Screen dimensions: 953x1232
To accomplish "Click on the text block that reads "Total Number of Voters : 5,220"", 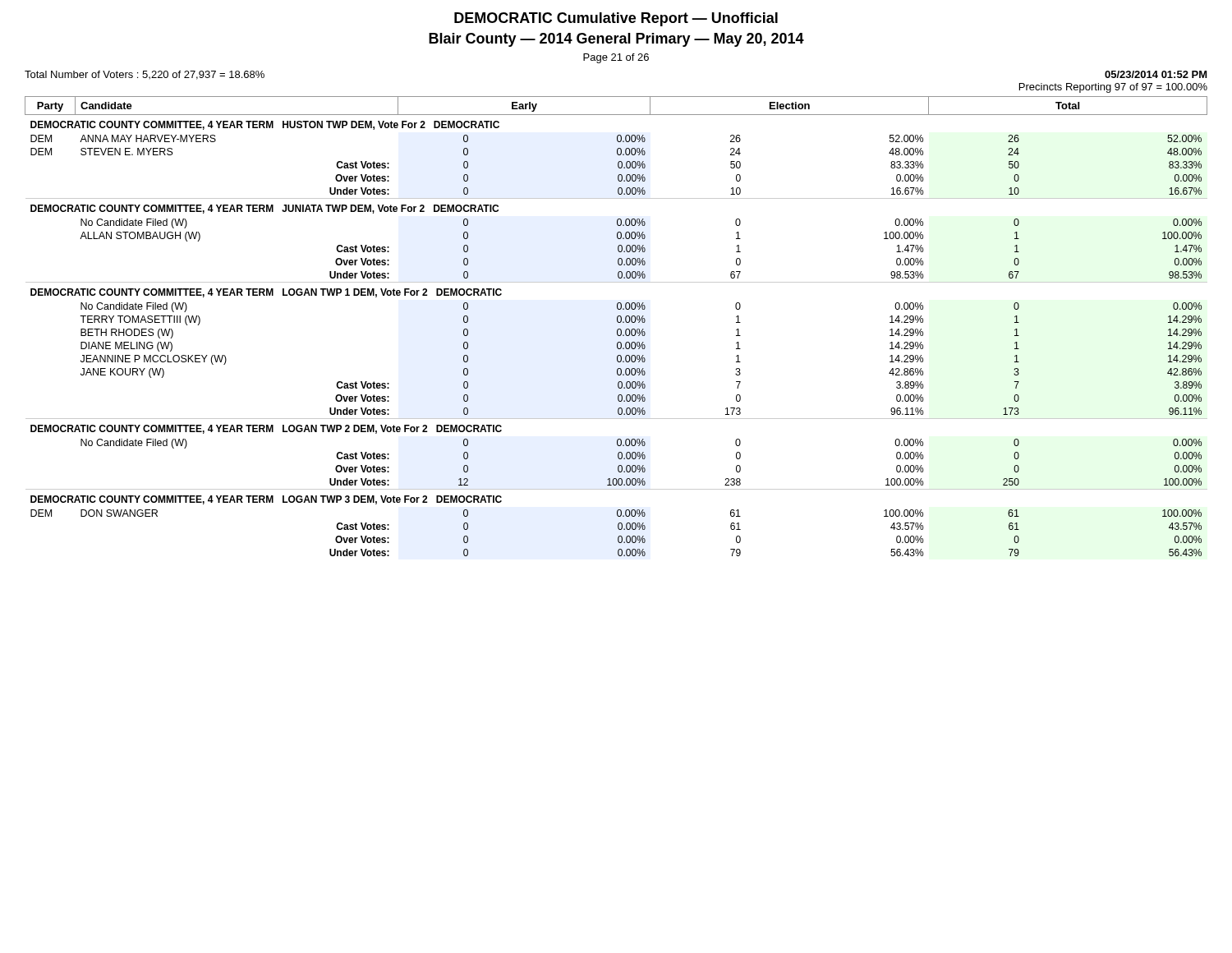I will tap(145, 75).
